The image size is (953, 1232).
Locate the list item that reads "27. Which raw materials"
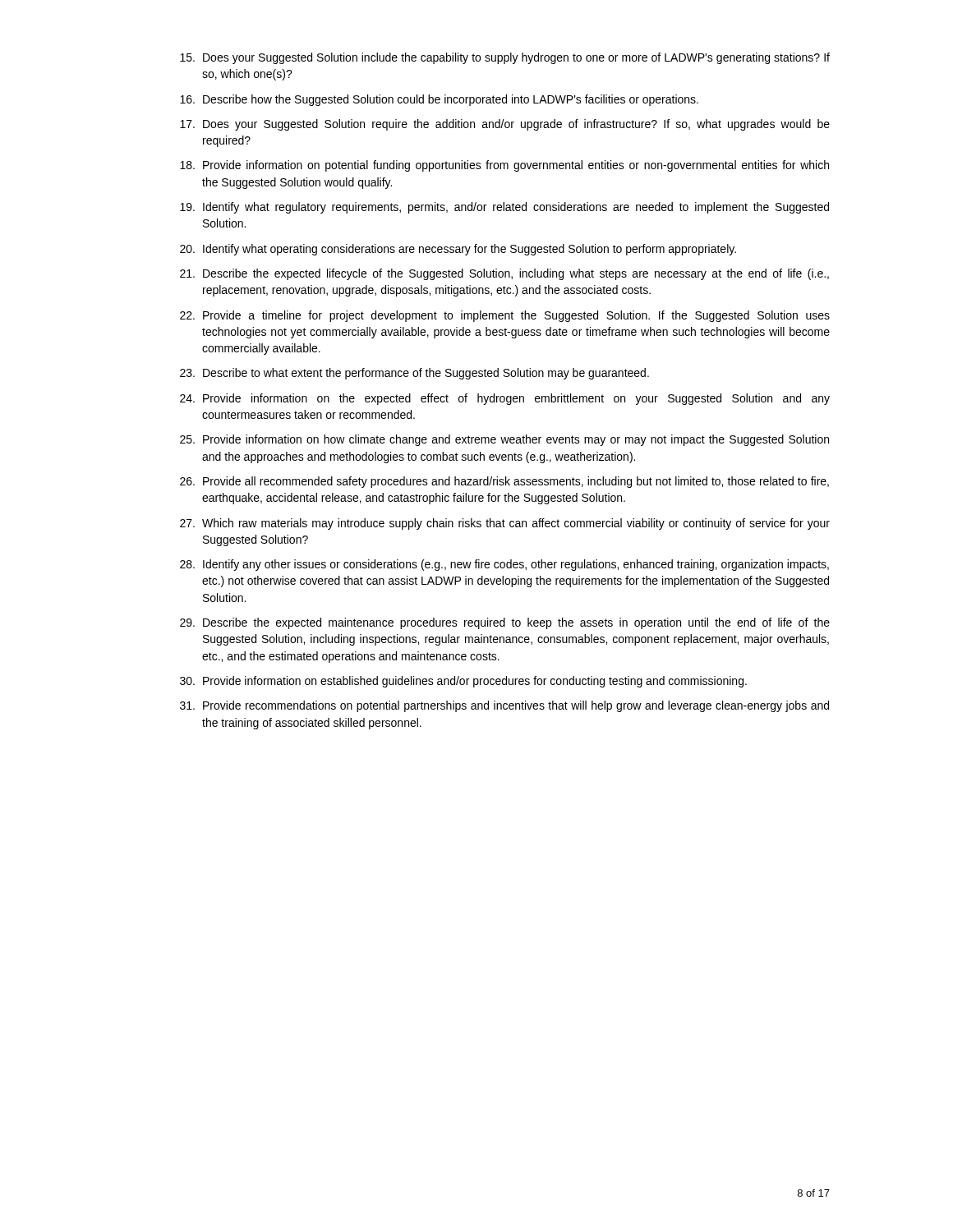tap(497, 531)
